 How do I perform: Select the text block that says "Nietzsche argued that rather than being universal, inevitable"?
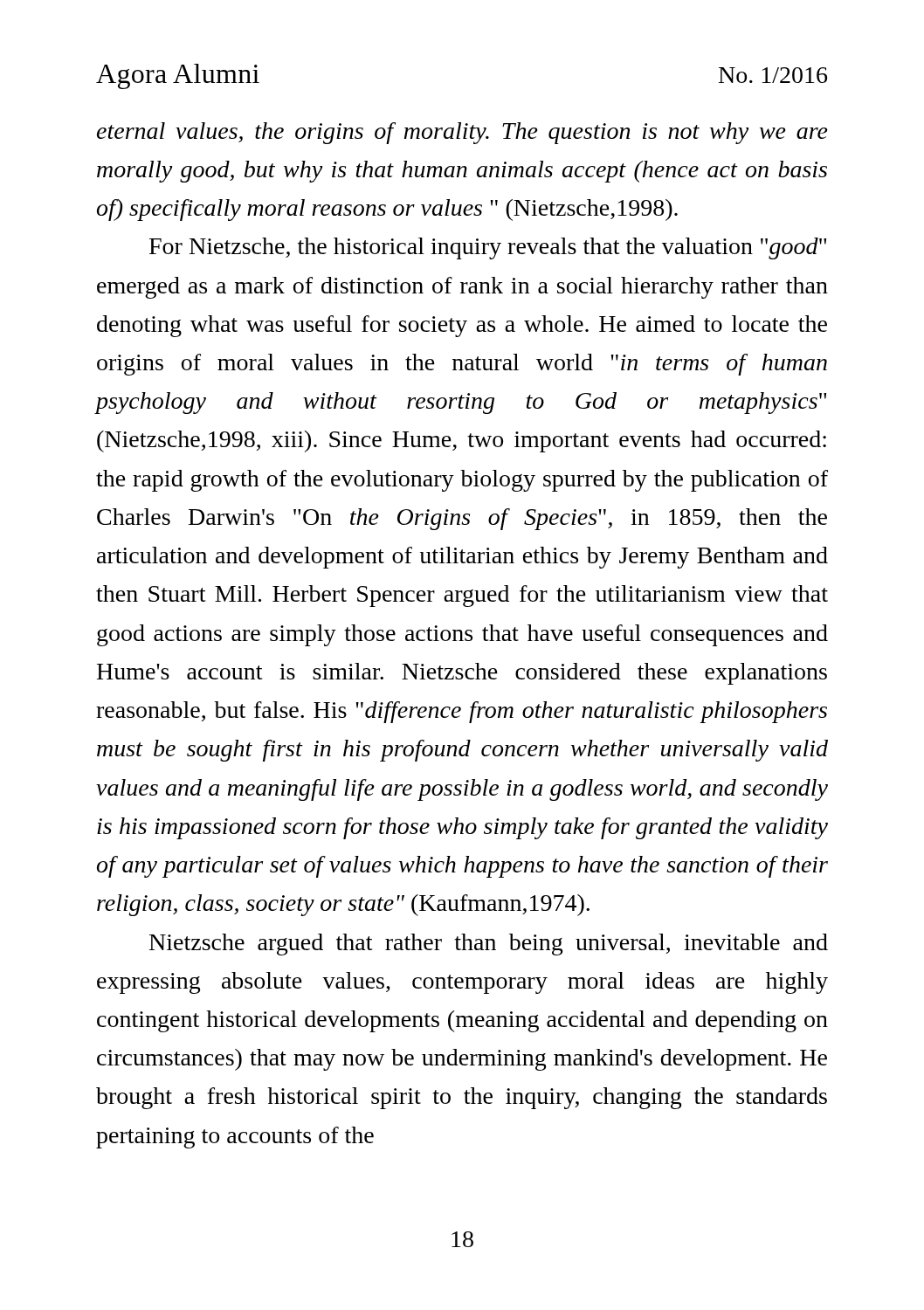click(x=462, y=1039)
